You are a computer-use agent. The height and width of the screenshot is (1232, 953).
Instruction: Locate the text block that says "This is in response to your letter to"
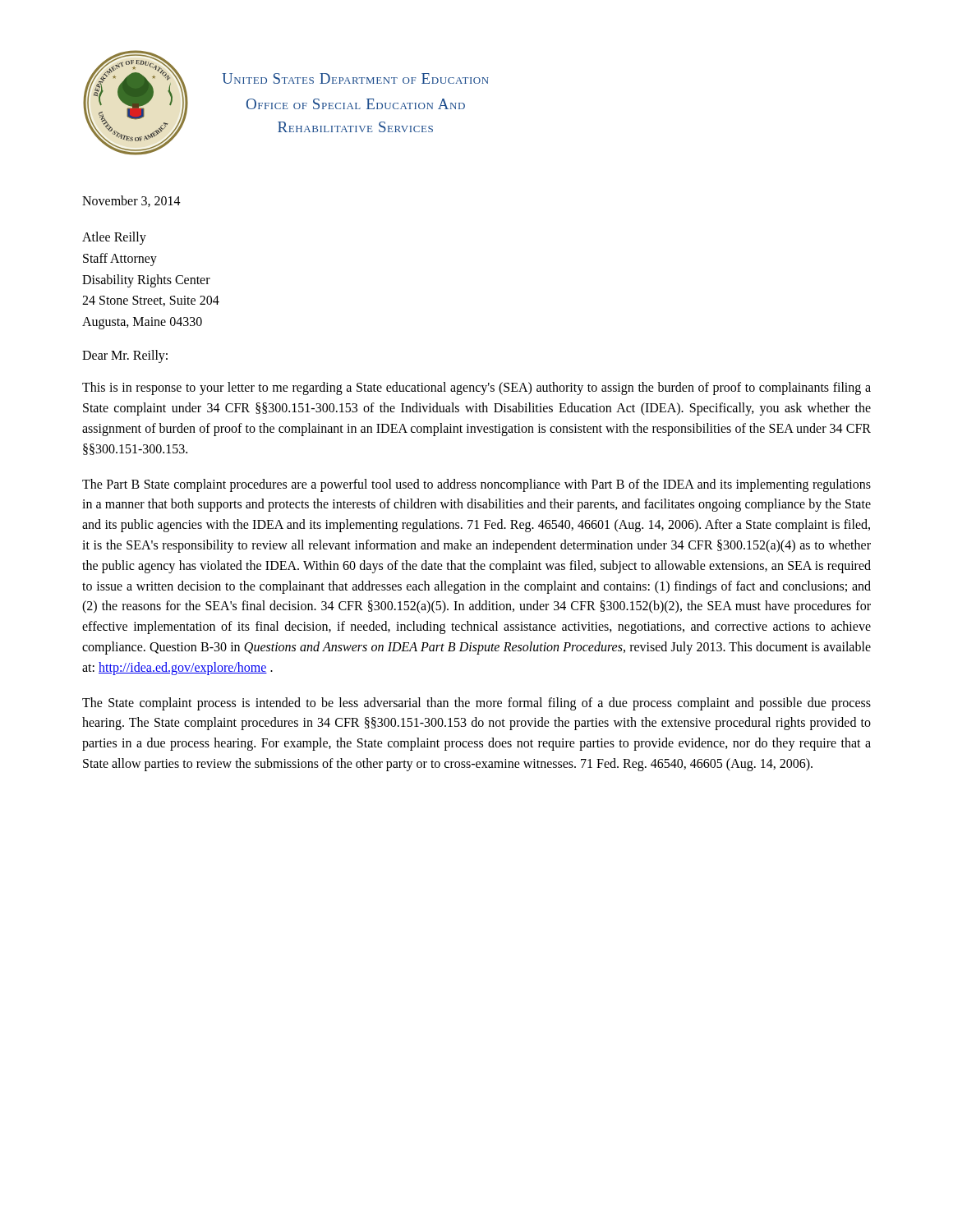(476, 418)
